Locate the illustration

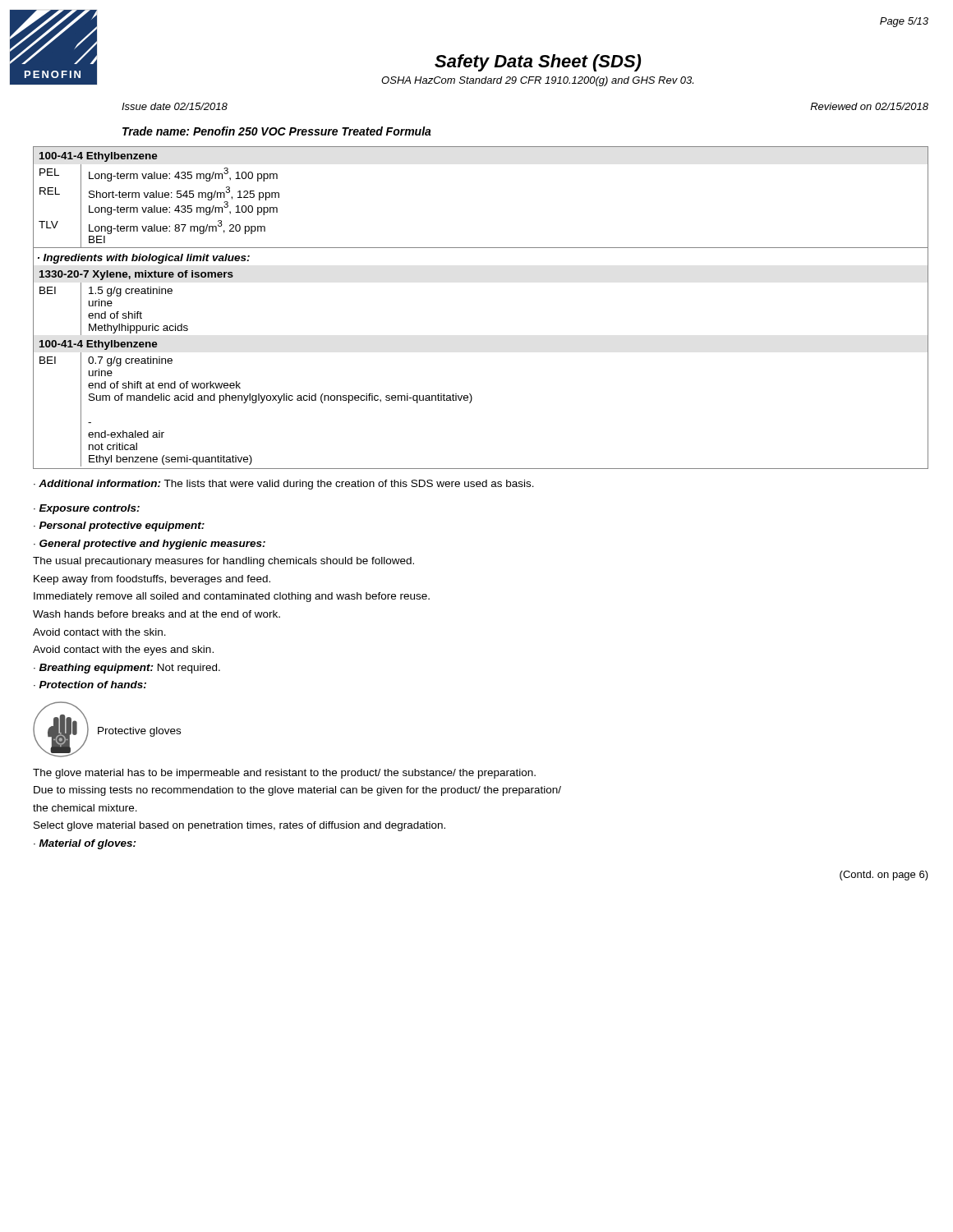point(61,730)
